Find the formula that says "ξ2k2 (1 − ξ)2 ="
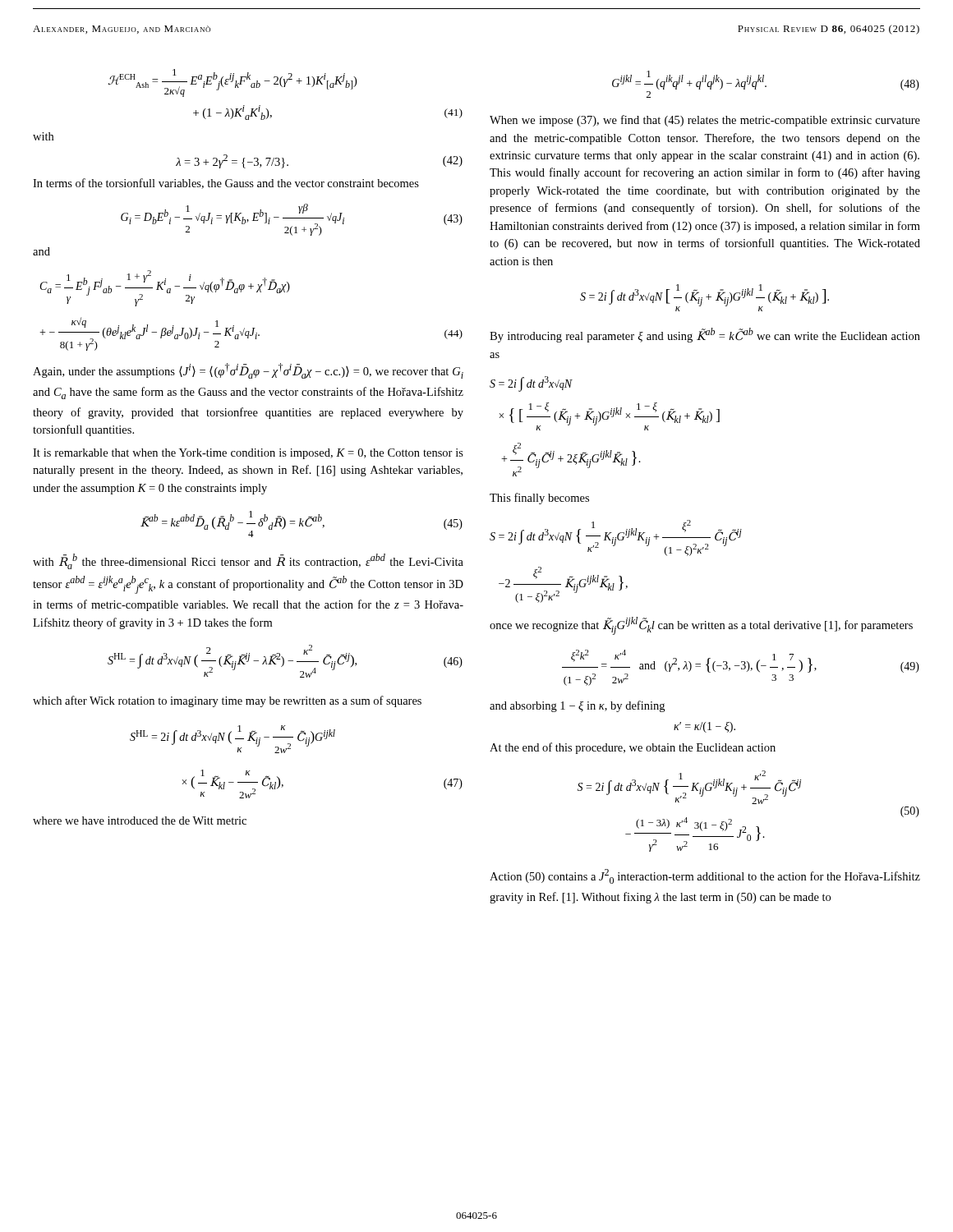 705,667
